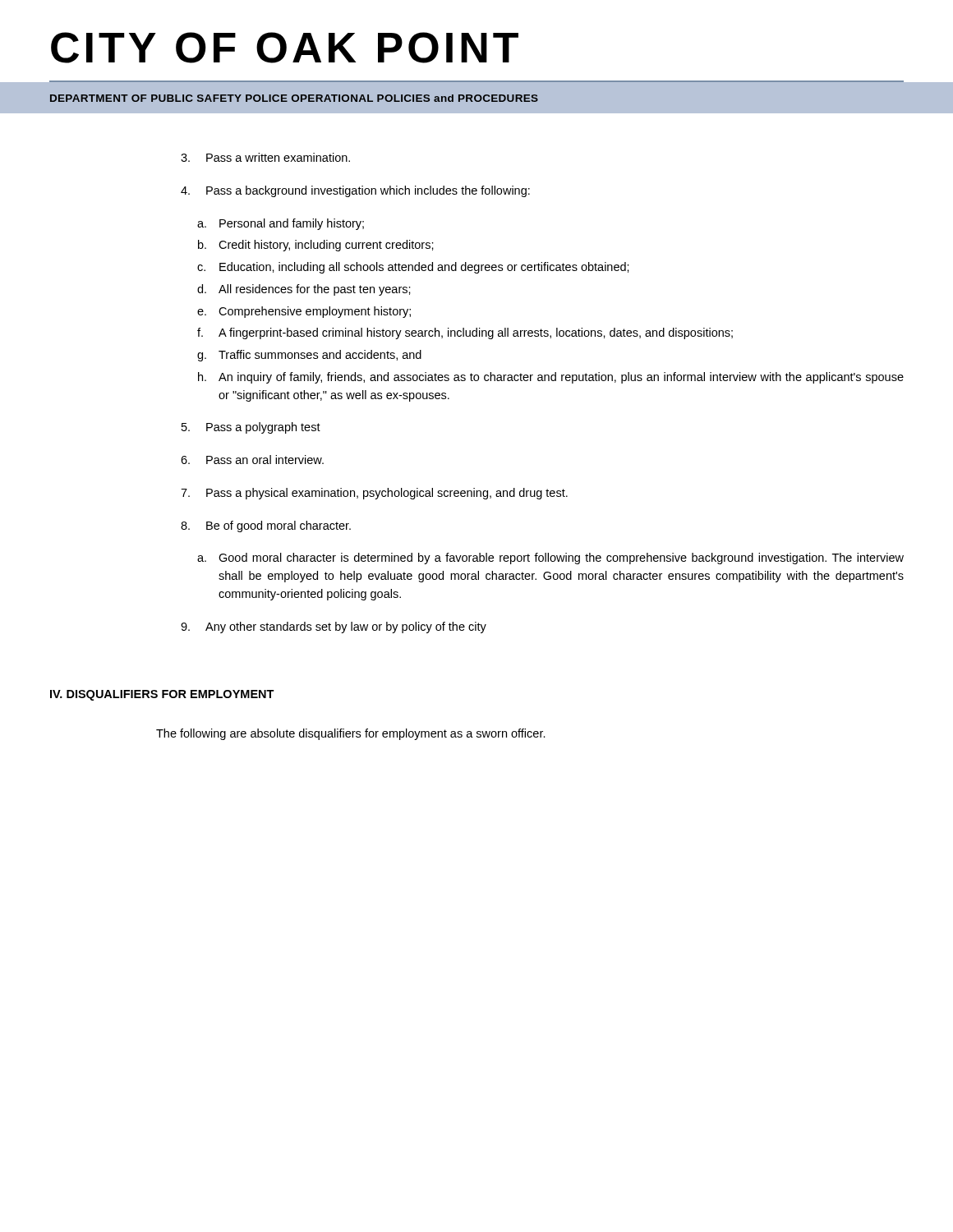Select the text block starting "7. Pass a"

click(542, 493)
